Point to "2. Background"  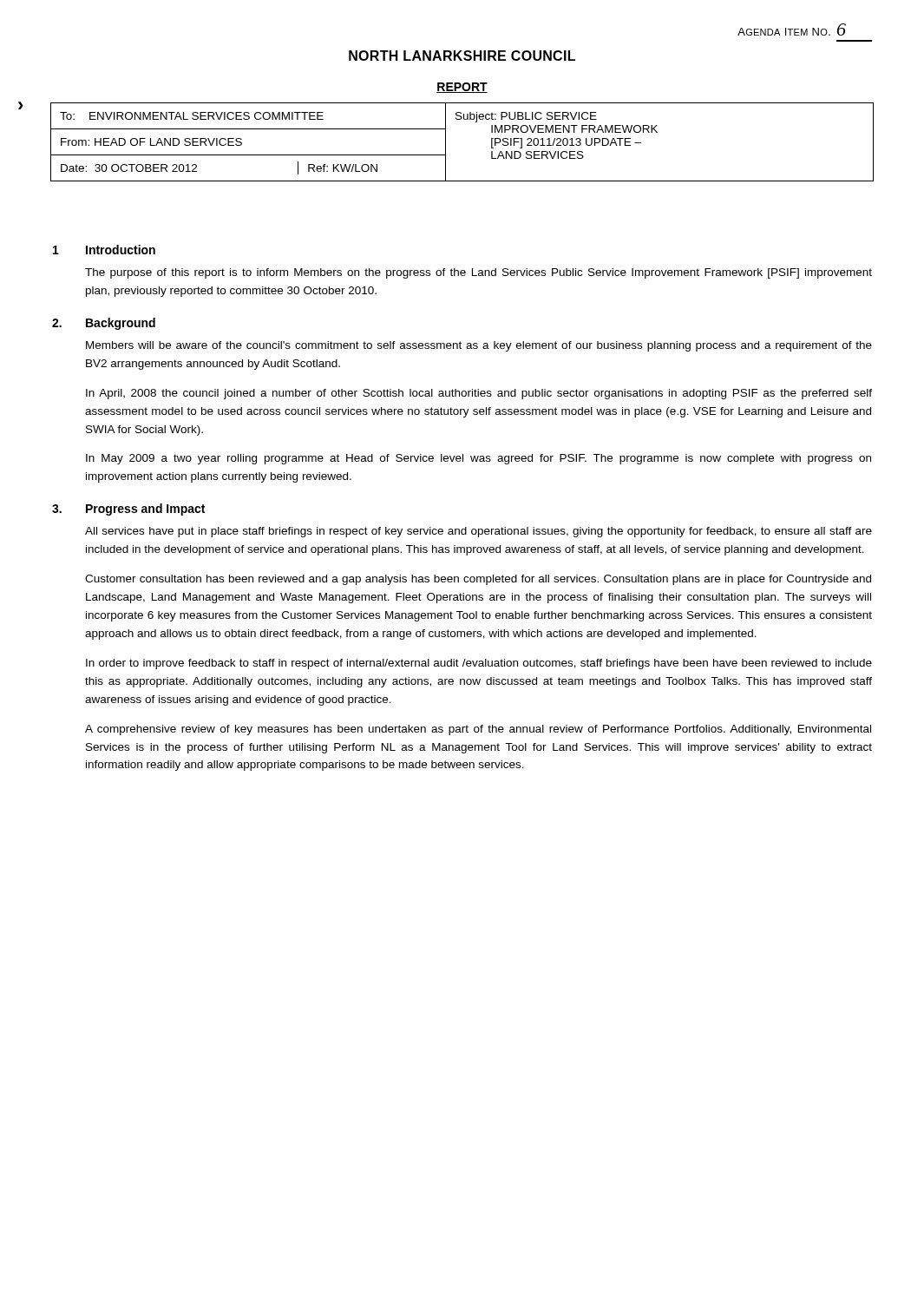(104, 323)
